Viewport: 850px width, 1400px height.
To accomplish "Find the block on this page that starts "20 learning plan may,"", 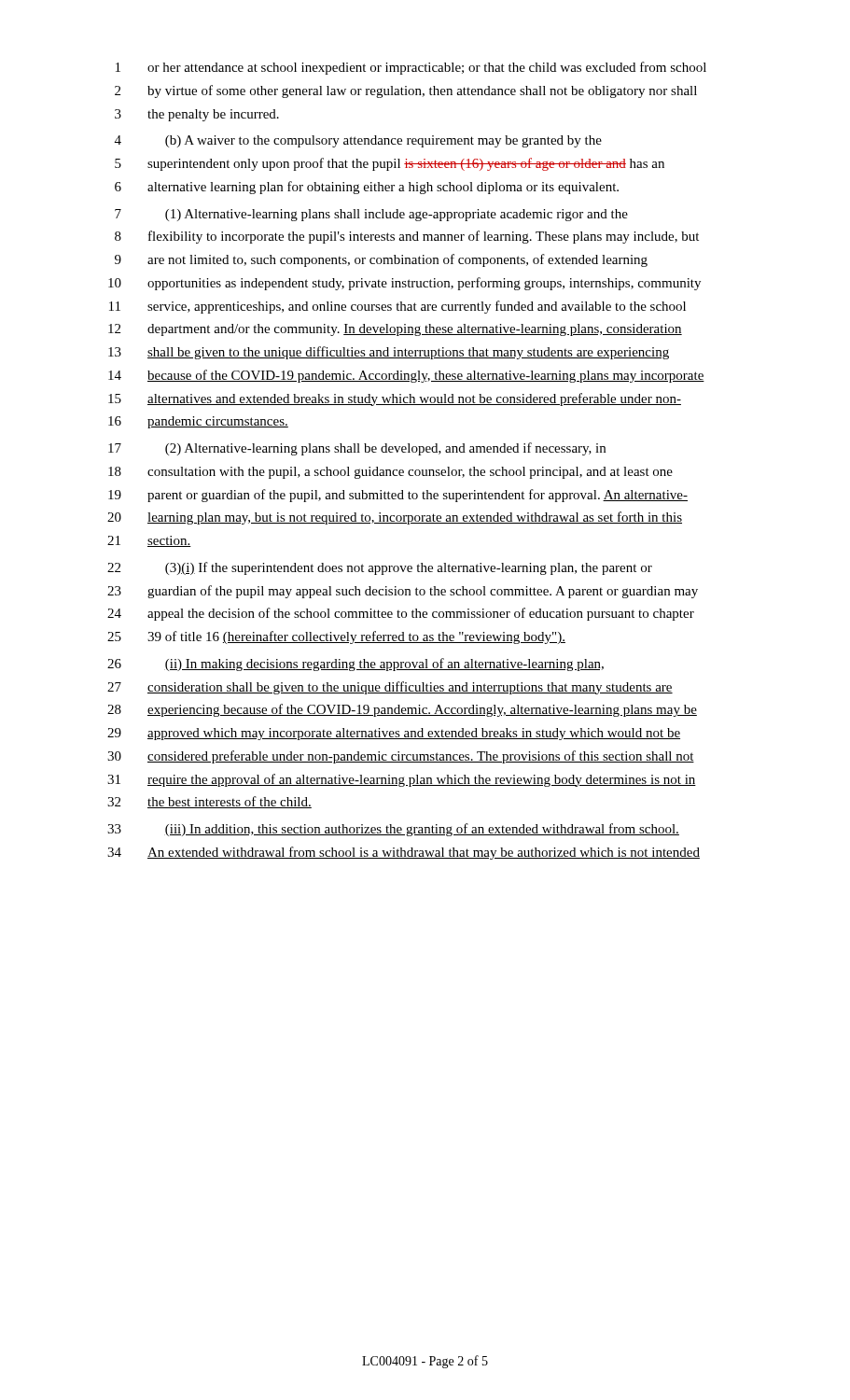I will coord(425,518).
